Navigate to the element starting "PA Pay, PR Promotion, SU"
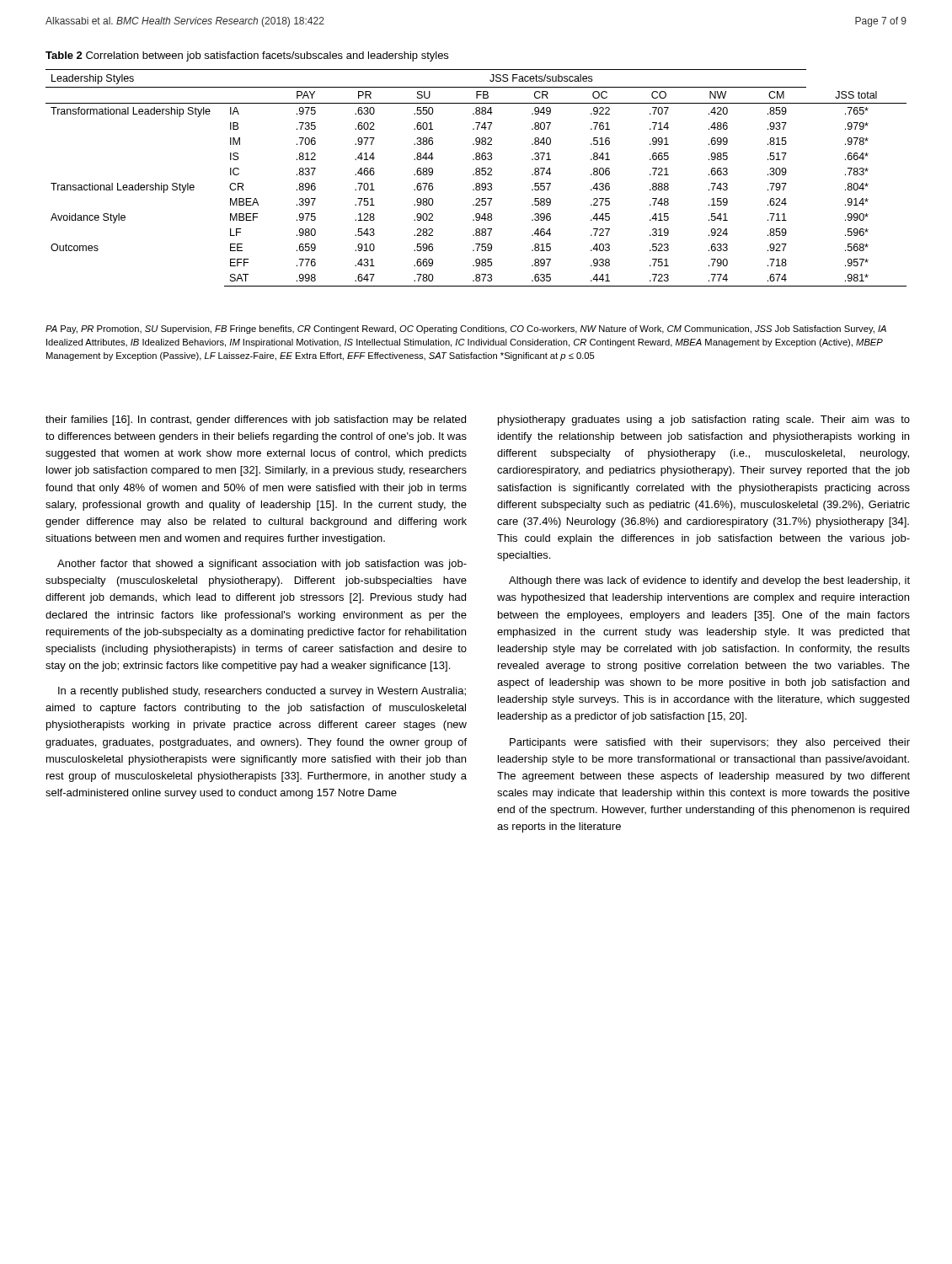 click(466, 342)
